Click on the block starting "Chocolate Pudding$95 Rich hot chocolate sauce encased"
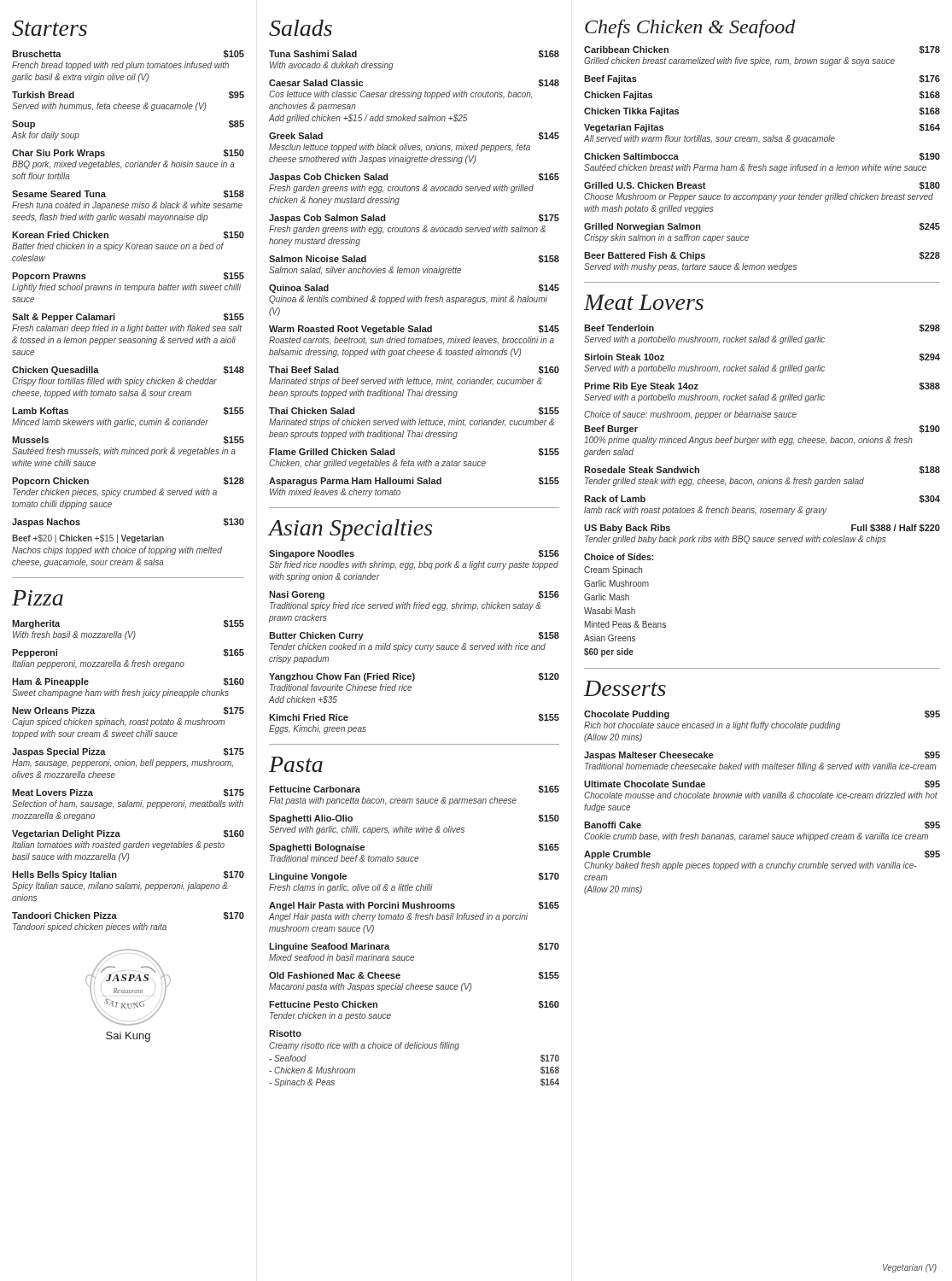Viewport: 952px width, 1281px height. 762,726
